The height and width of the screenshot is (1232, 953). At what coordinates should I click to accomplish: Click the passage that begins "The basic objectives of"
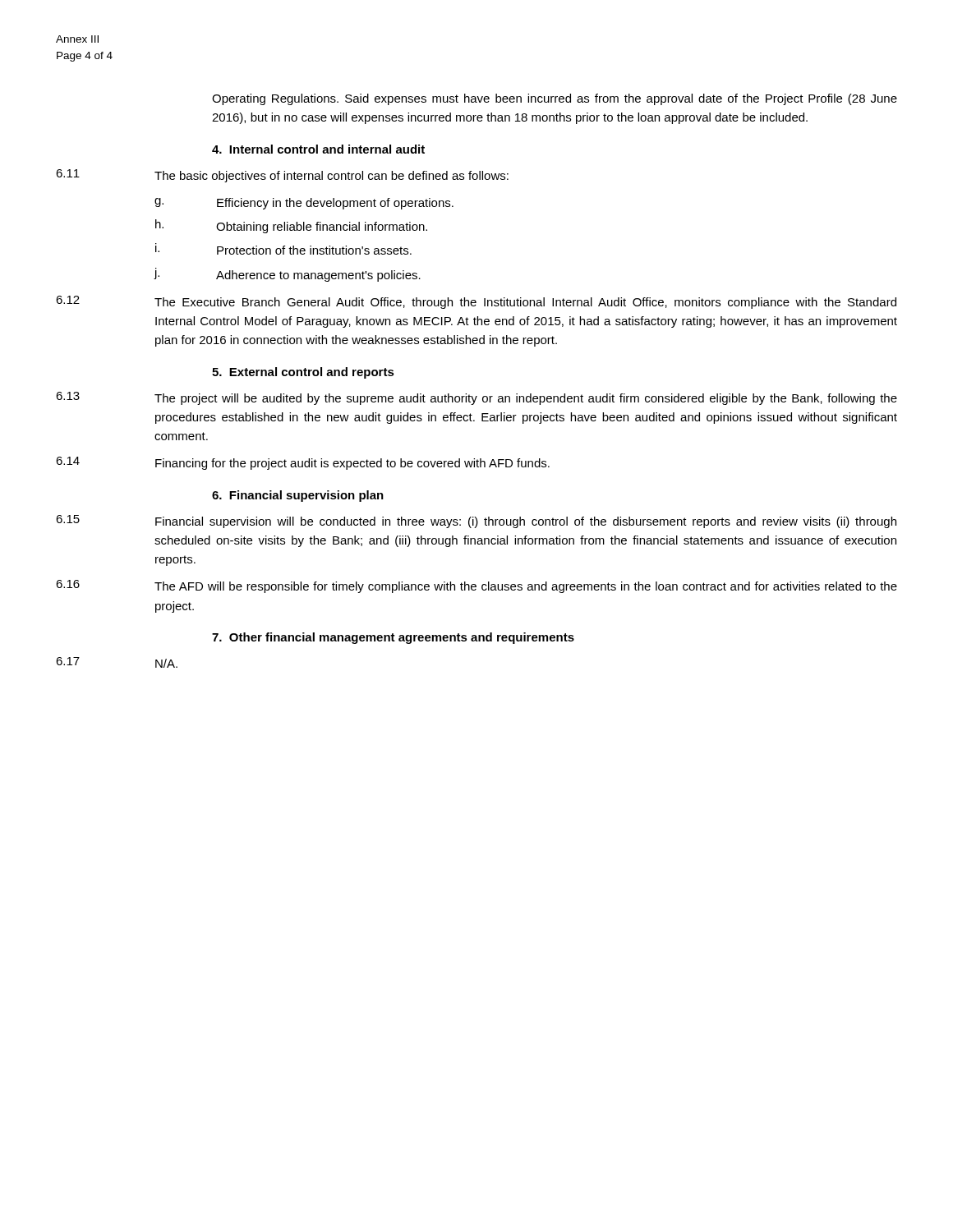click(332, 175)
